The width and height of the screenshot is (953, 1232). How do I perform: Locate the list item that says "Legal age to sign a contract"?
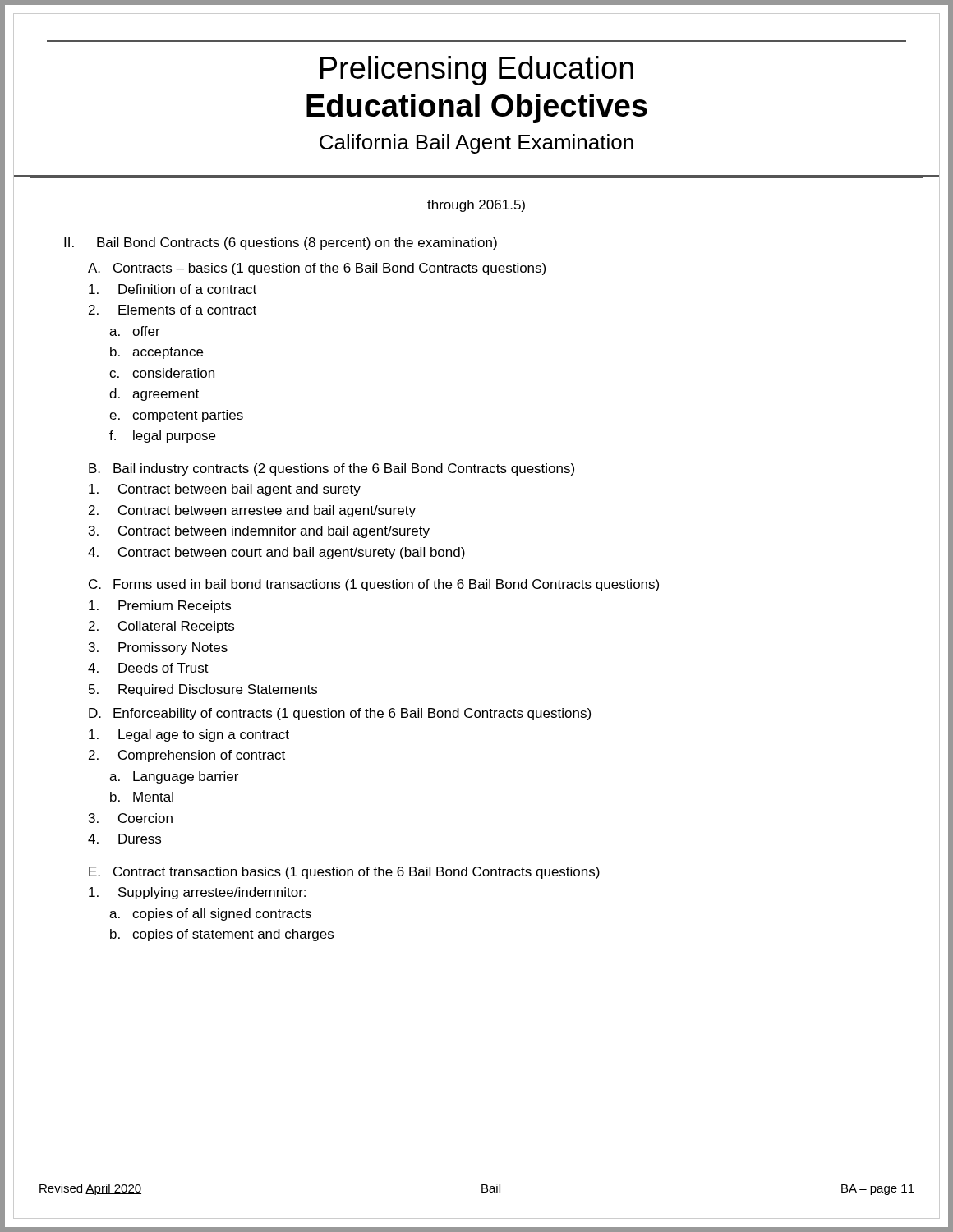pyautogui.click(x=189, y=736)
